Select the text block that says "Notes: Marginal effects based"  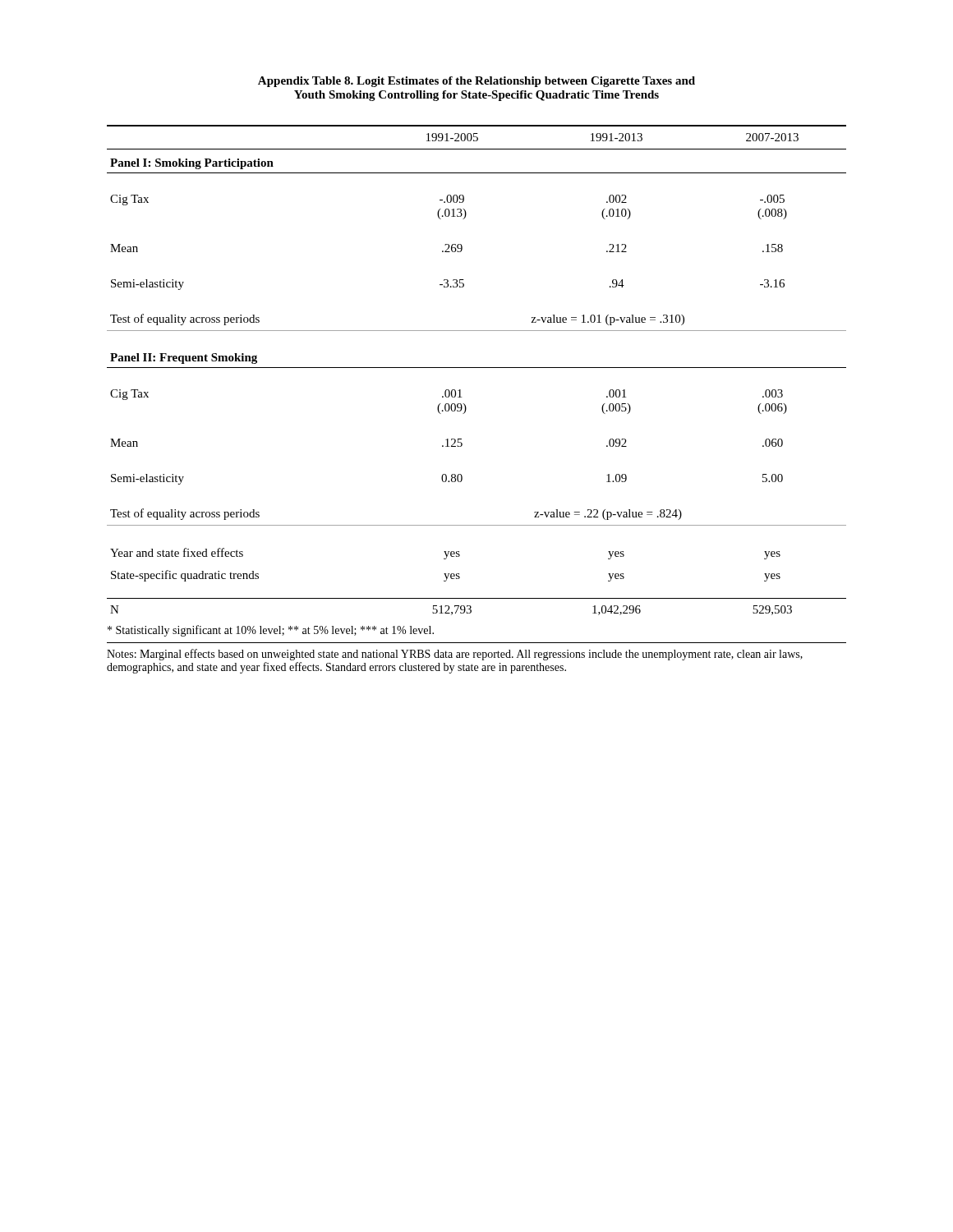click(x=455, y=661)
